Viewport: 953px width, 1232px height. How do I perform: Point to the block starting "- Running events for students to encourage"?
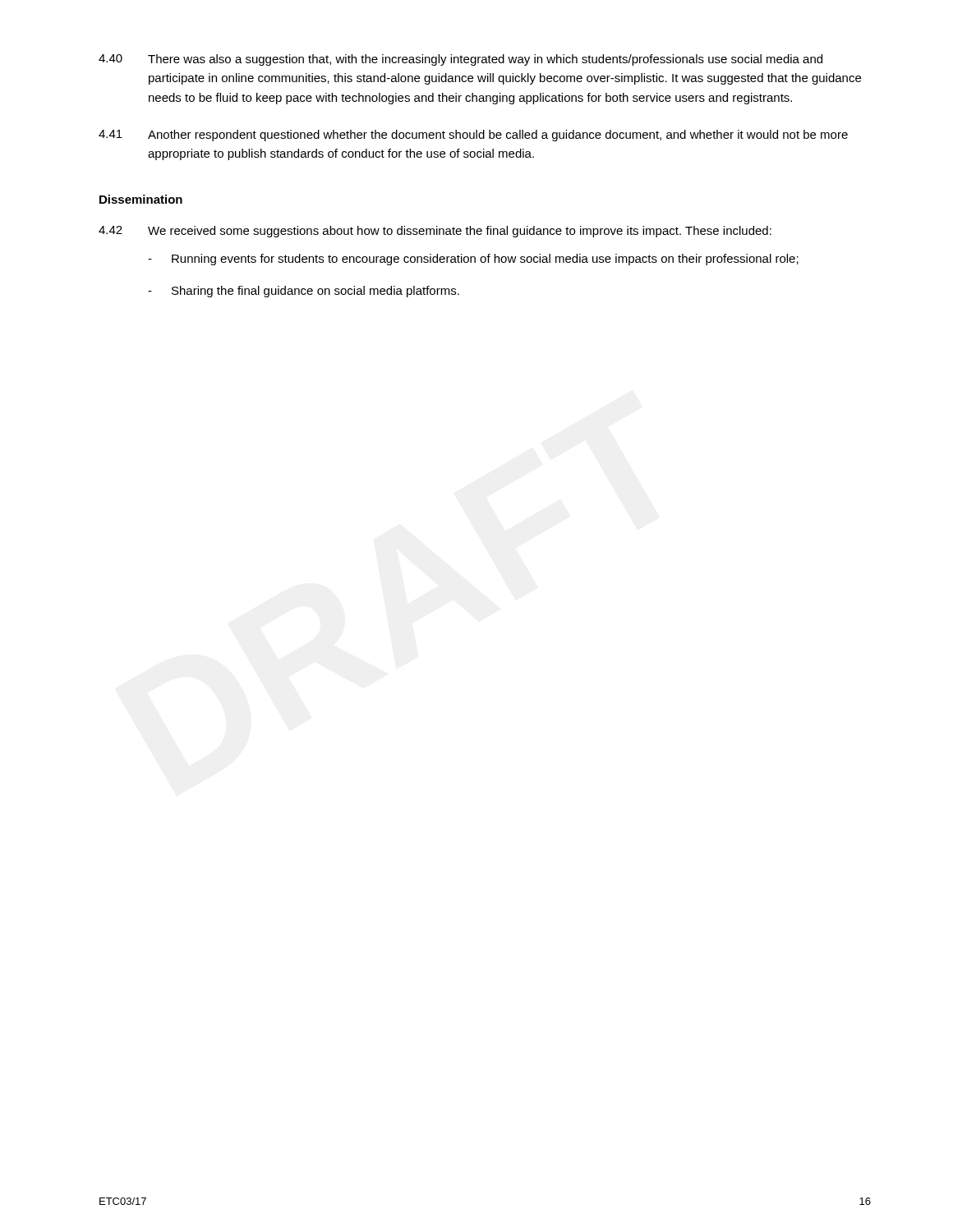click(x=509, y=258)
